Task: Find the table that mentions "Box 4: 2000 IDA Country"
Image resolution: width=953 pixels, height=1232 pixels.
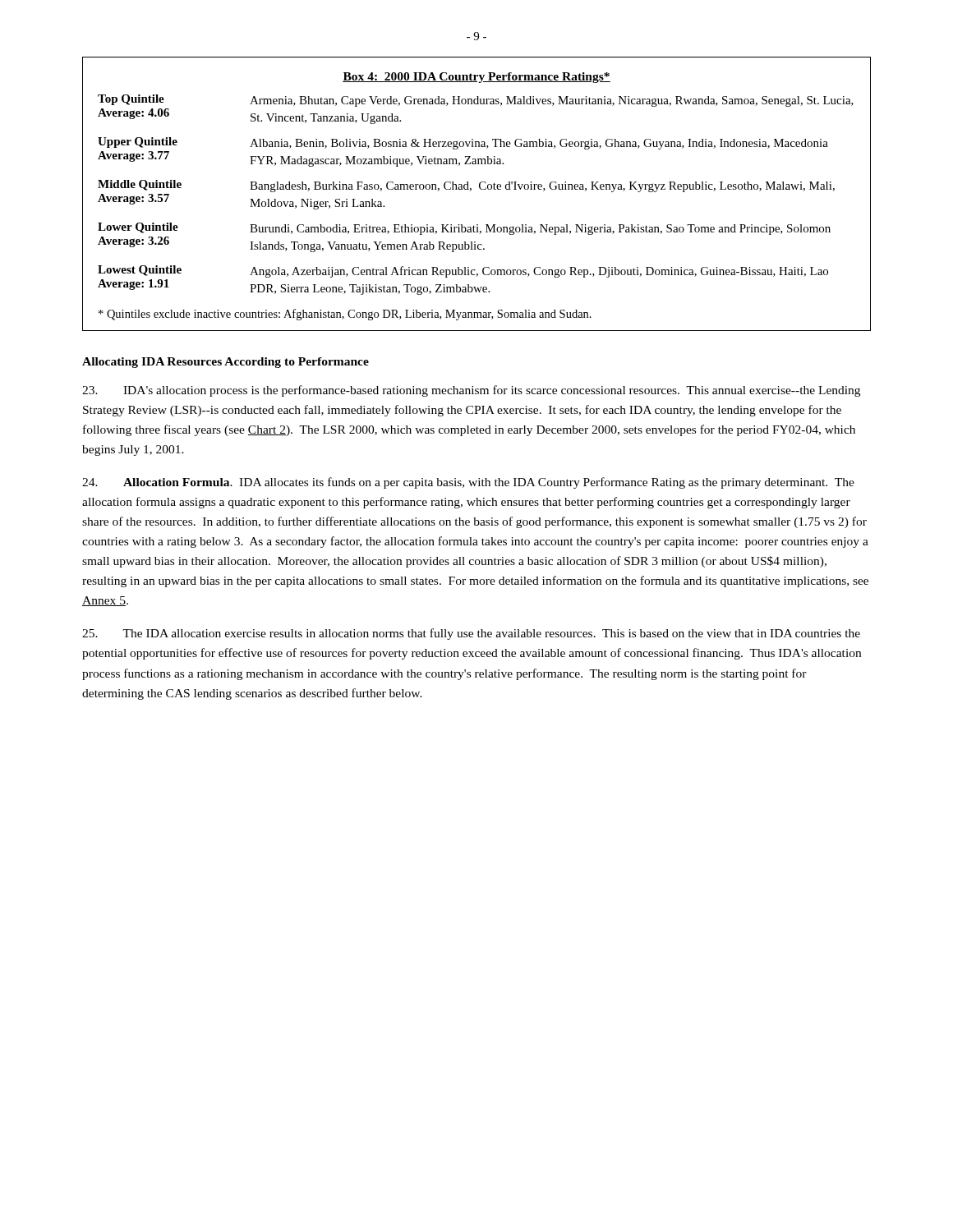Action: click(x=476, y=194)
